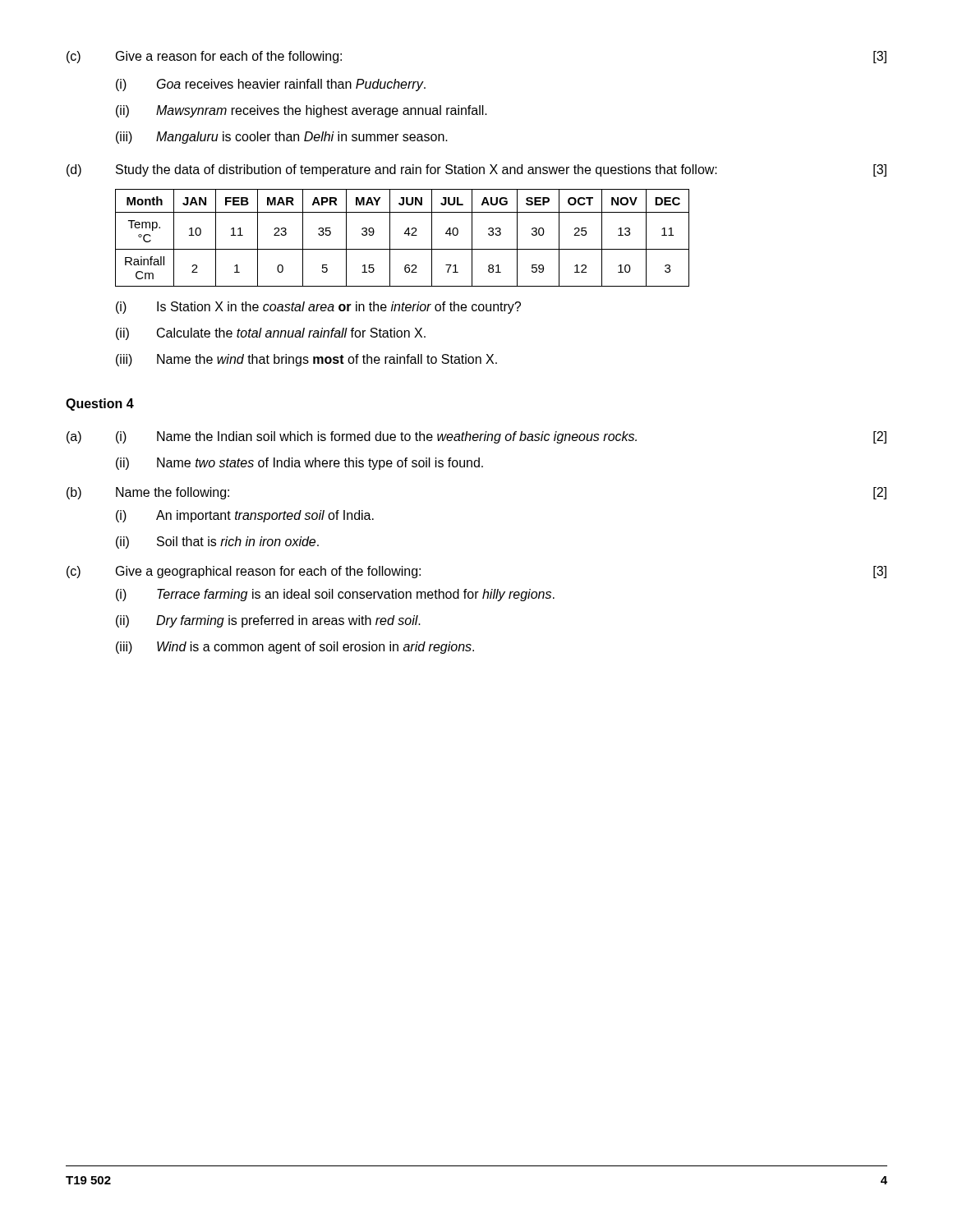Find the list item with the text "(b) Name the"

[x=168, y=493]
